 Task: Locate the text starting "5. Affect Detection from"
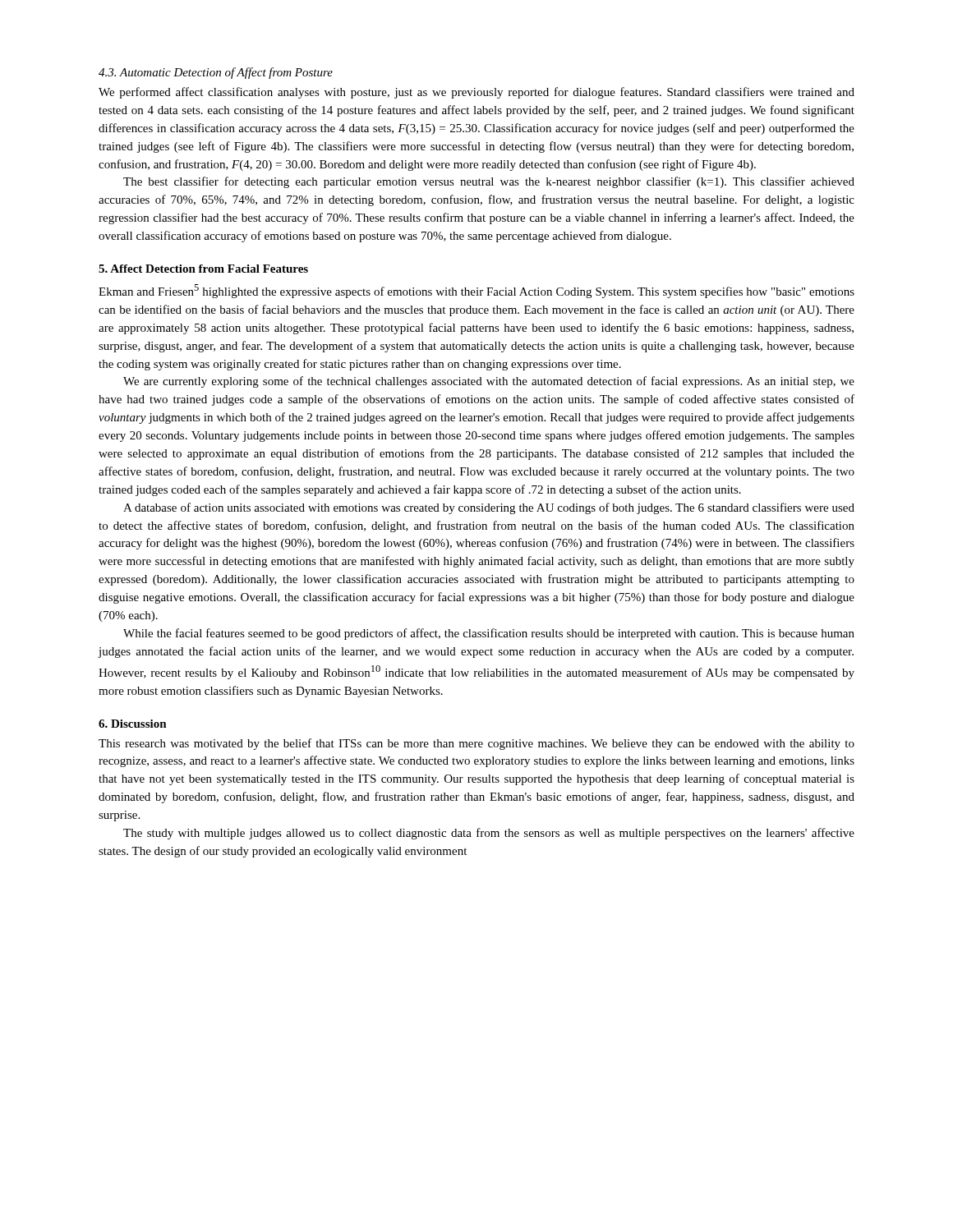pyautogui.click(x=203, y=269)
